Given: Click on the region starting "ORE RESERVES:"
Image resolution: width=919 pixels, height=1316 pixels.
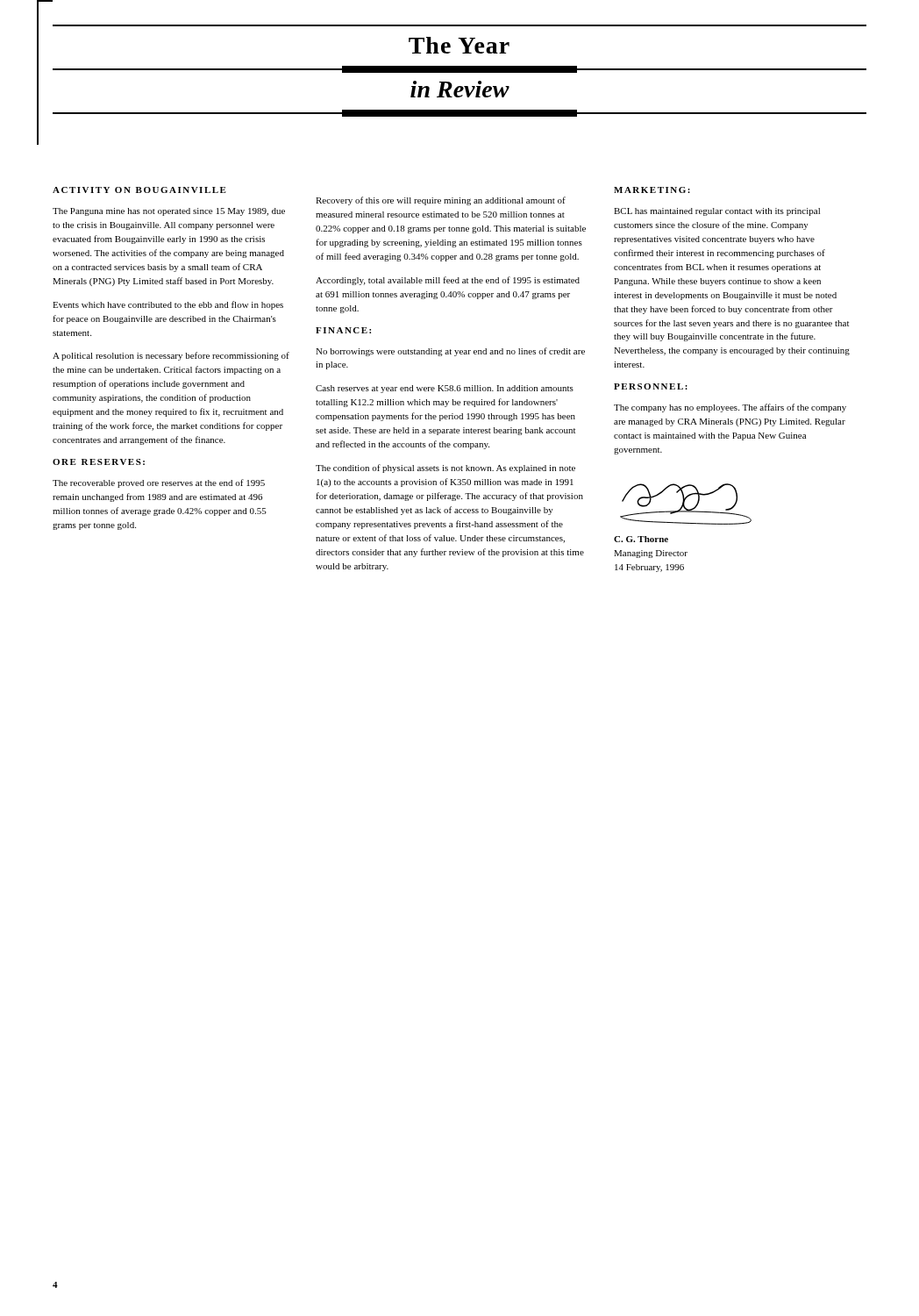Looking at the screenshot, I should tap(99, 462).
